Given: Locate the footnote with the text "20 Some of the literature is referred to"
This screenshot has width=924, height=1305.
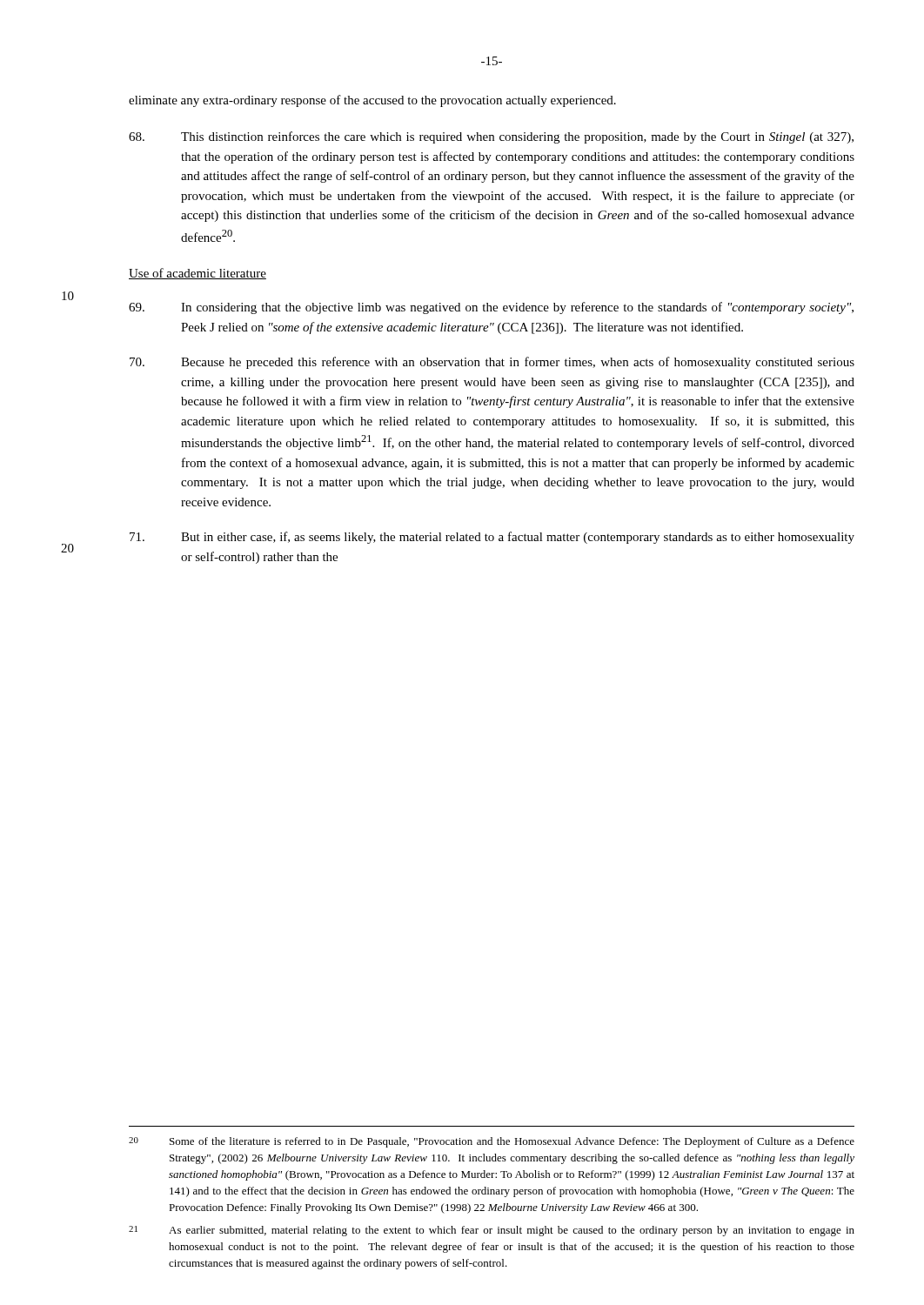Looking at the screenshot, I should [492, 1175].
